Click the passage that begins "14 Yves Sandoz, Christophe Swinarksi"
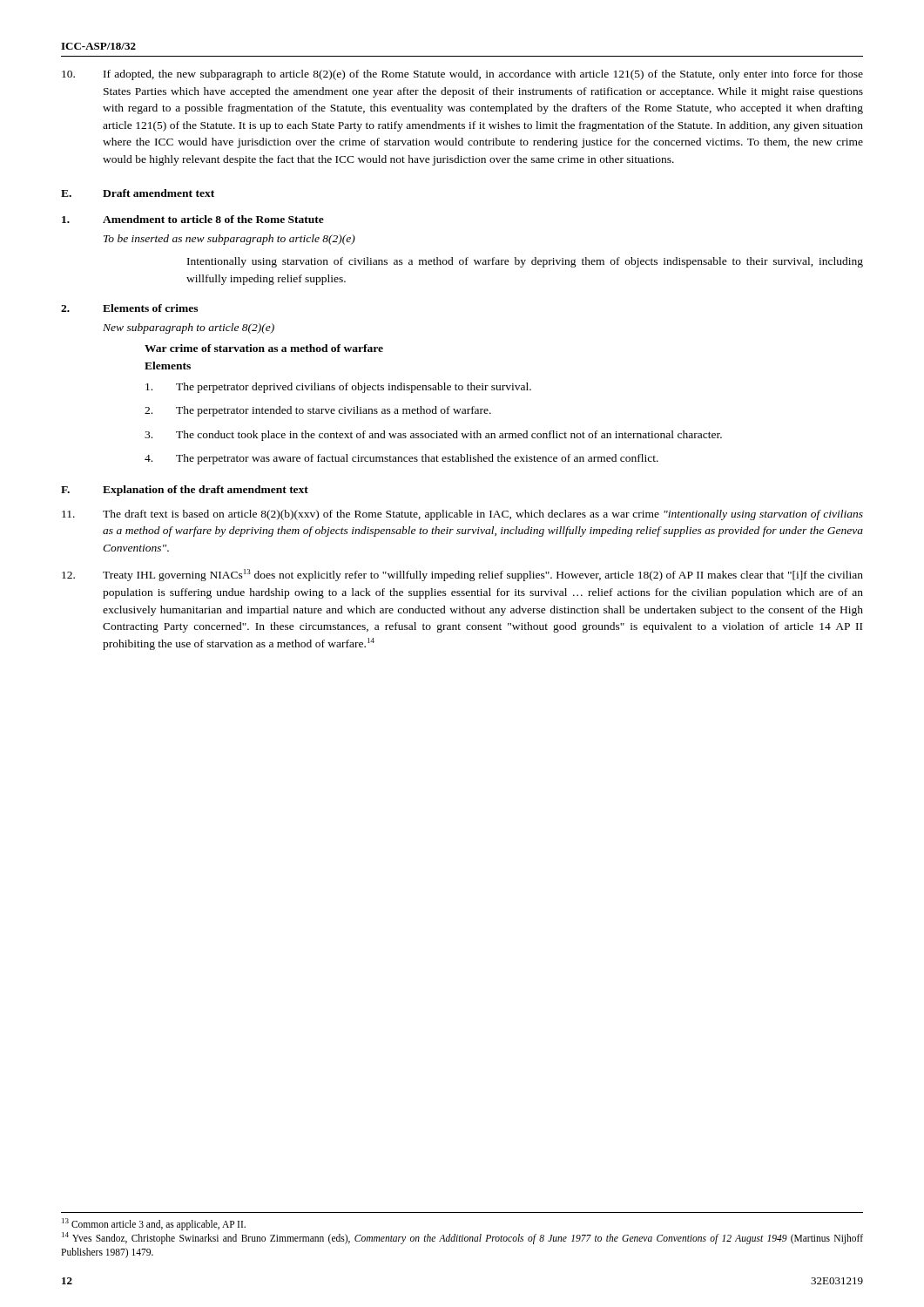 coord(462,1244)
